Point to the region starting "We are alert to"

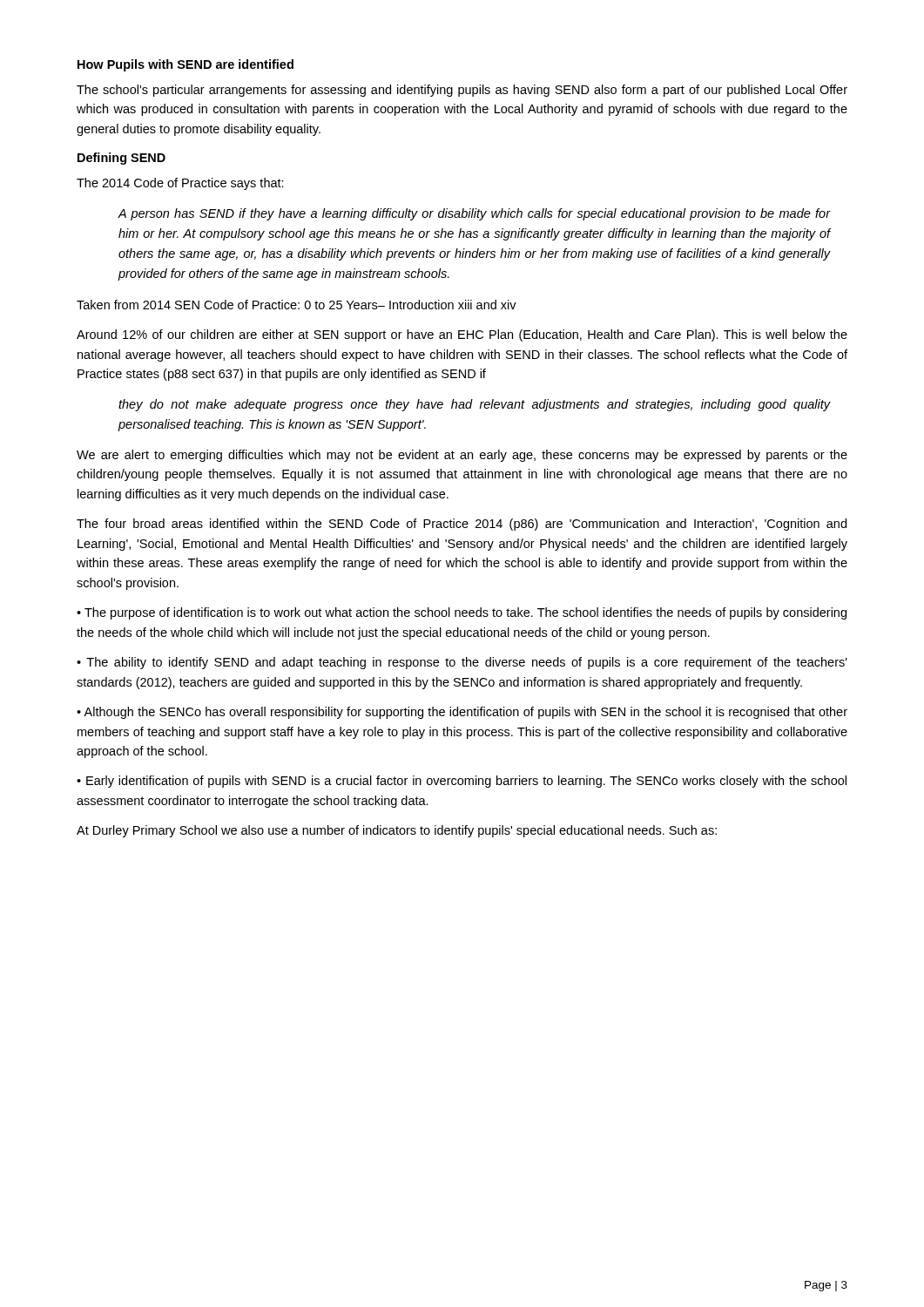point(462,474)
